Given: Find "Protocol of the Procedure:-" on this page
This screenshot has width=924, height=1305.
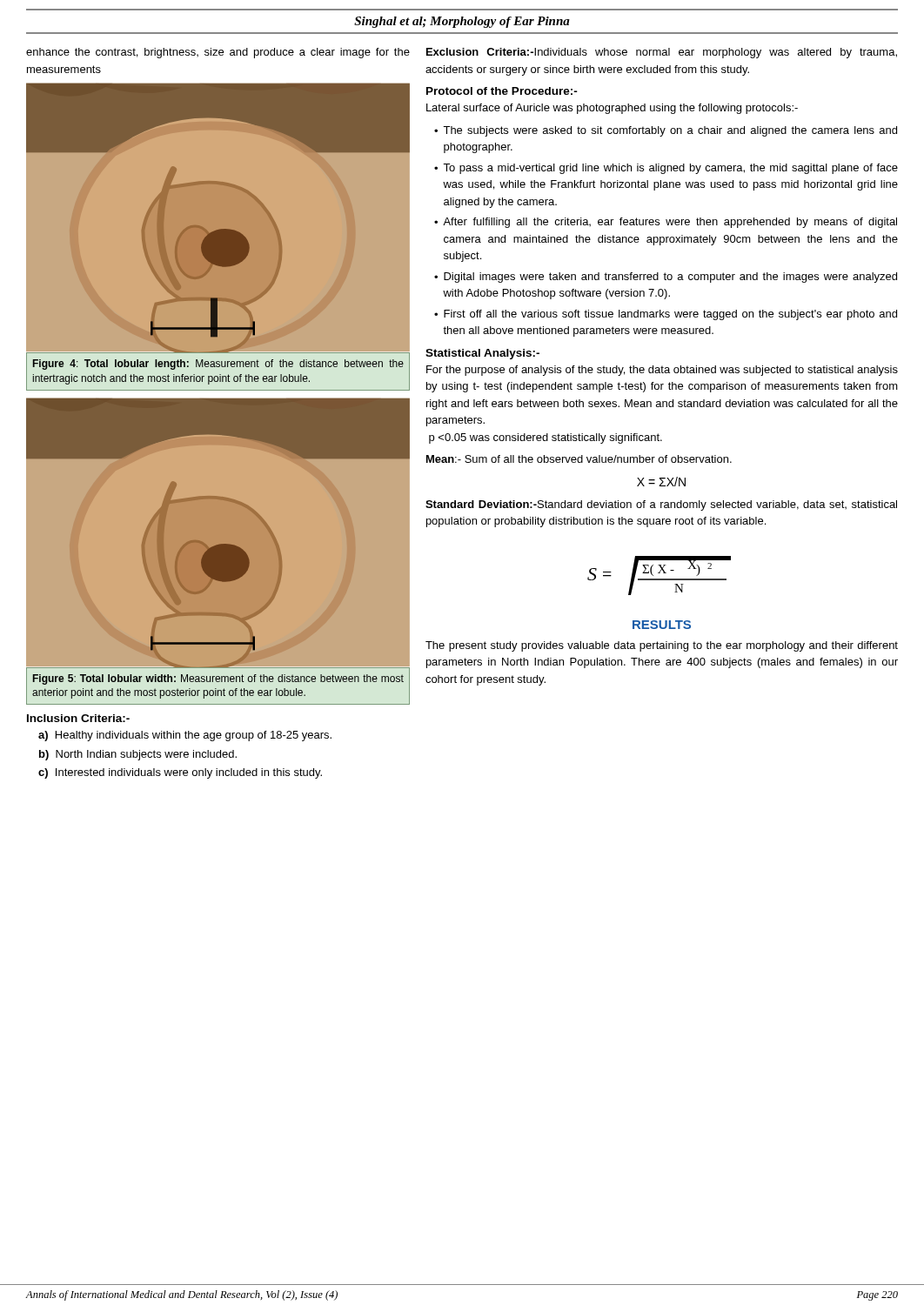Looking at the screenshot, I should pyautogui.click(x=501, y=91).
